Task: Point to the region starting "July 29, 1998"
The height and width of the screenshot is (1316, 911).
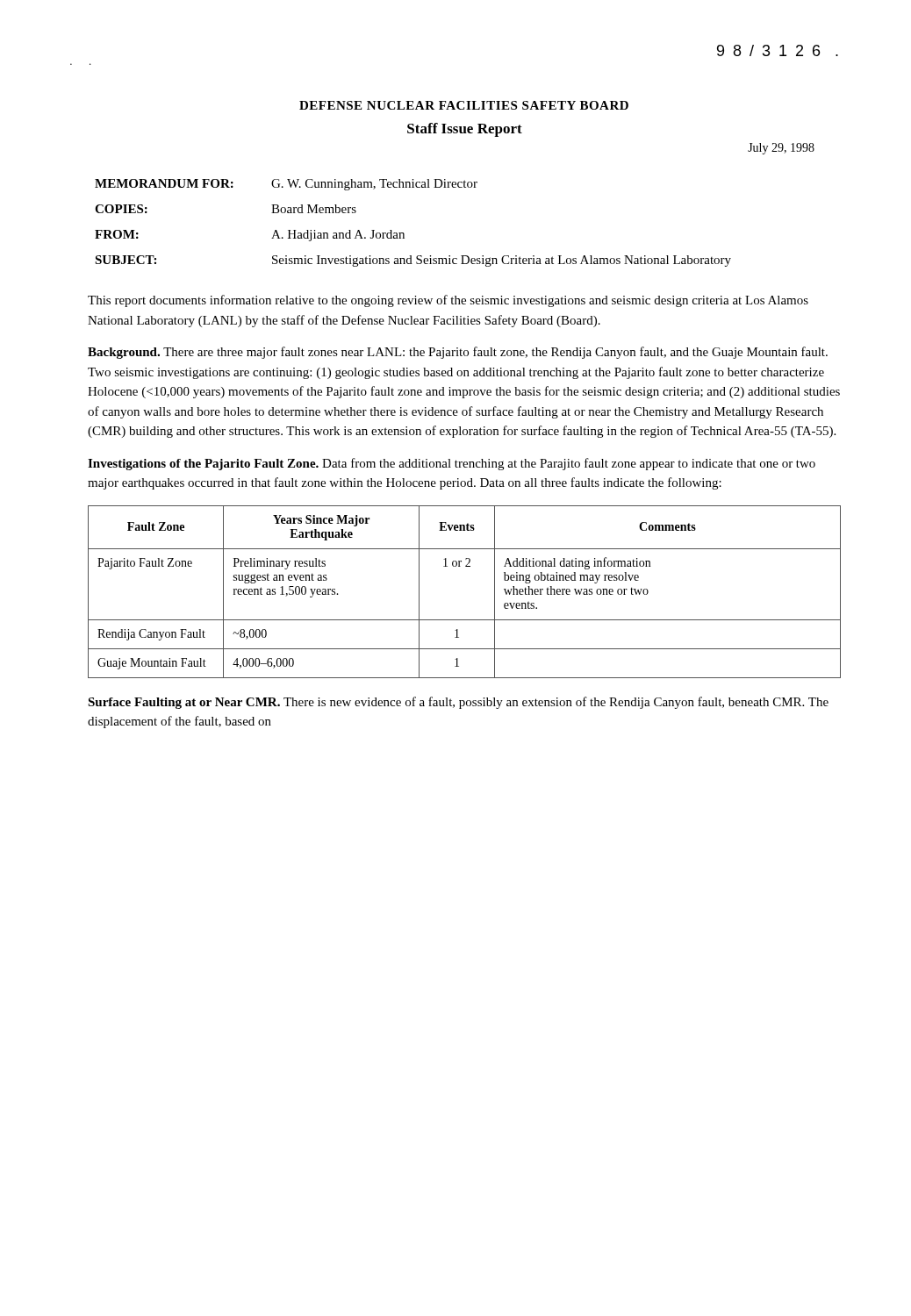Action: coord(781,148)
